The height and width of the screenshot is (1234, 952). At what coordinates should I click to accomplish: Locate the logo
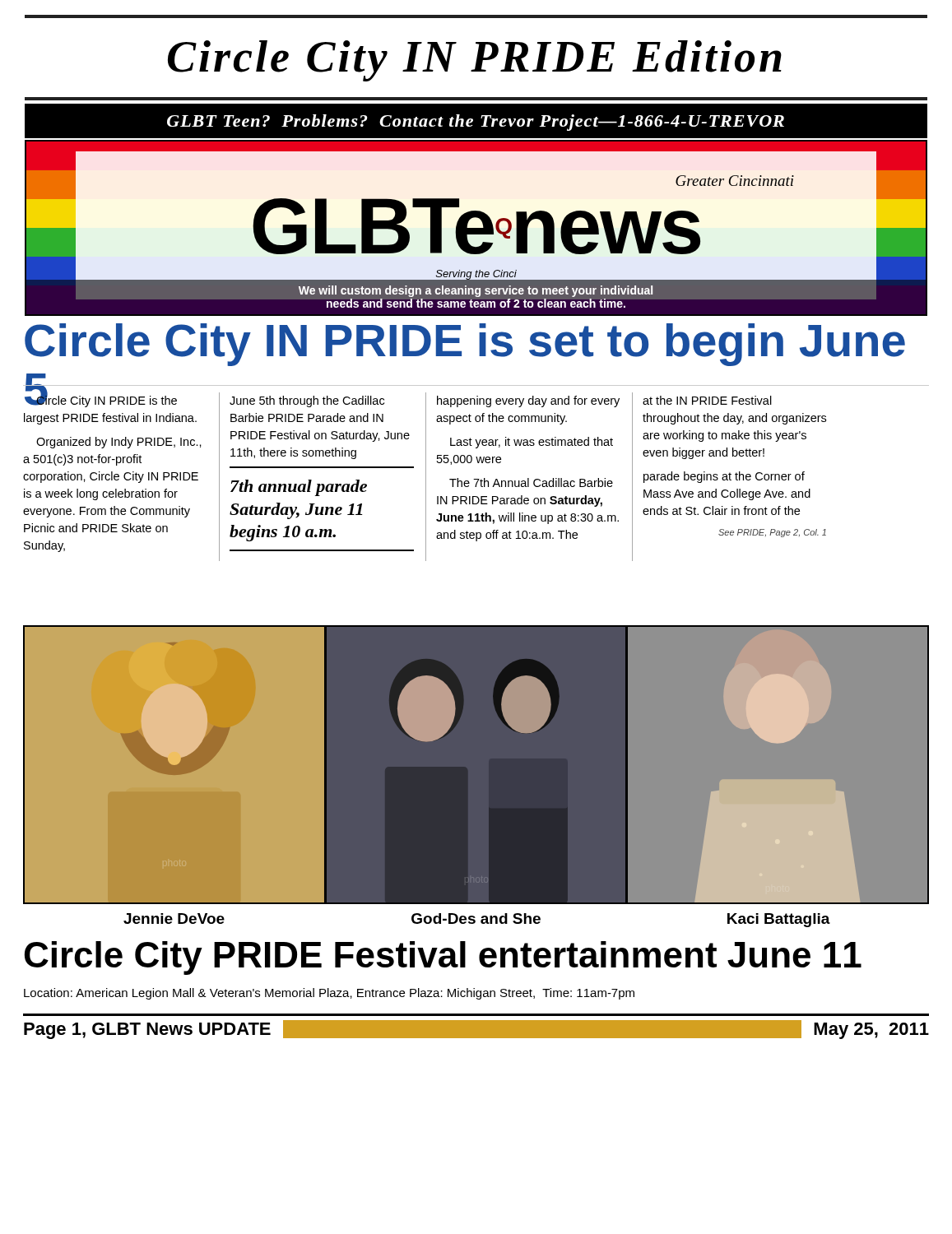[476, 228]
